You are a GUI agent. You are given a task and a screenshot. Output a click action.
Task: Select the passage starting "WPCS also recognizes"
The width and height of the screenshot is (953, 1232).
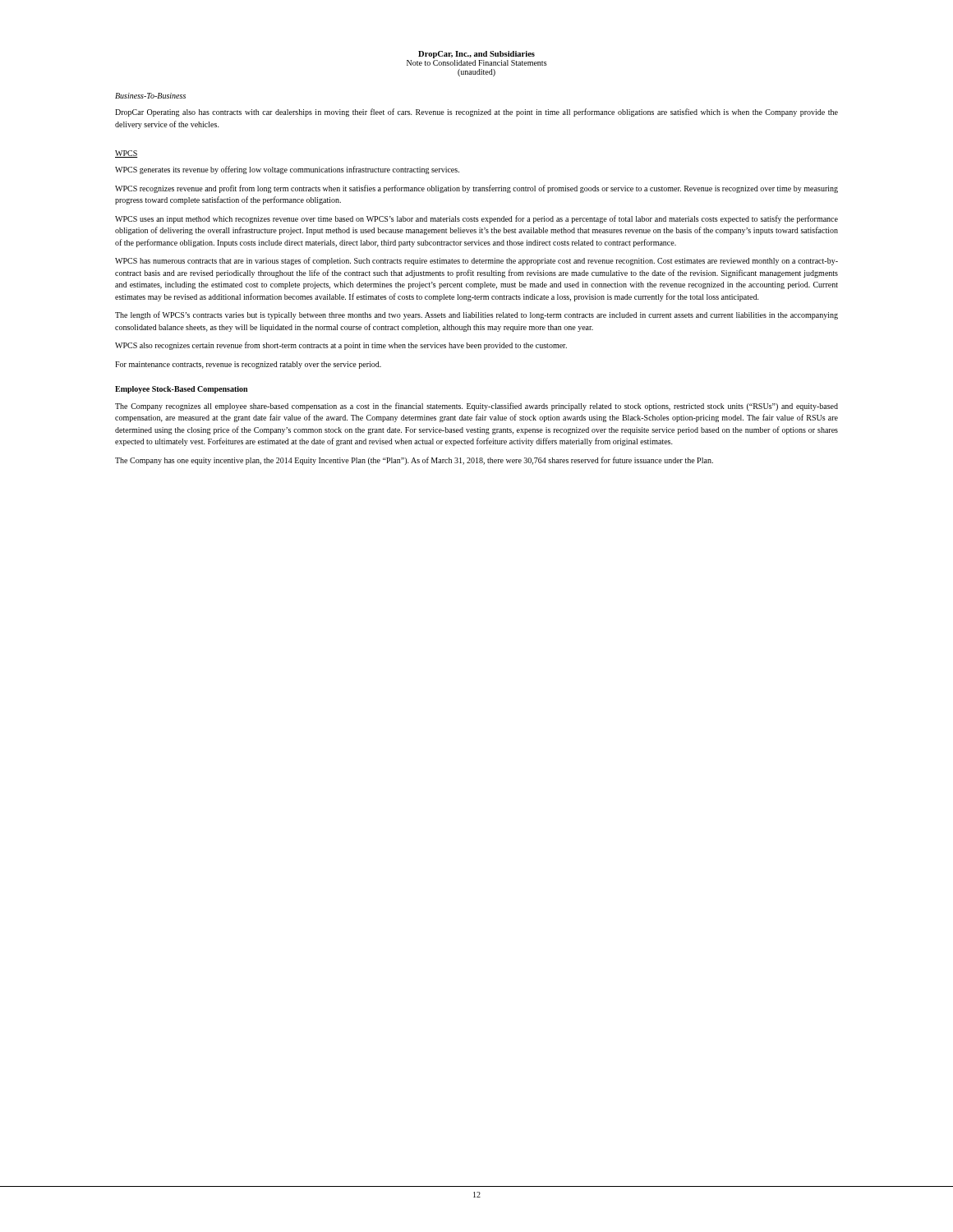tap(476, 346)
